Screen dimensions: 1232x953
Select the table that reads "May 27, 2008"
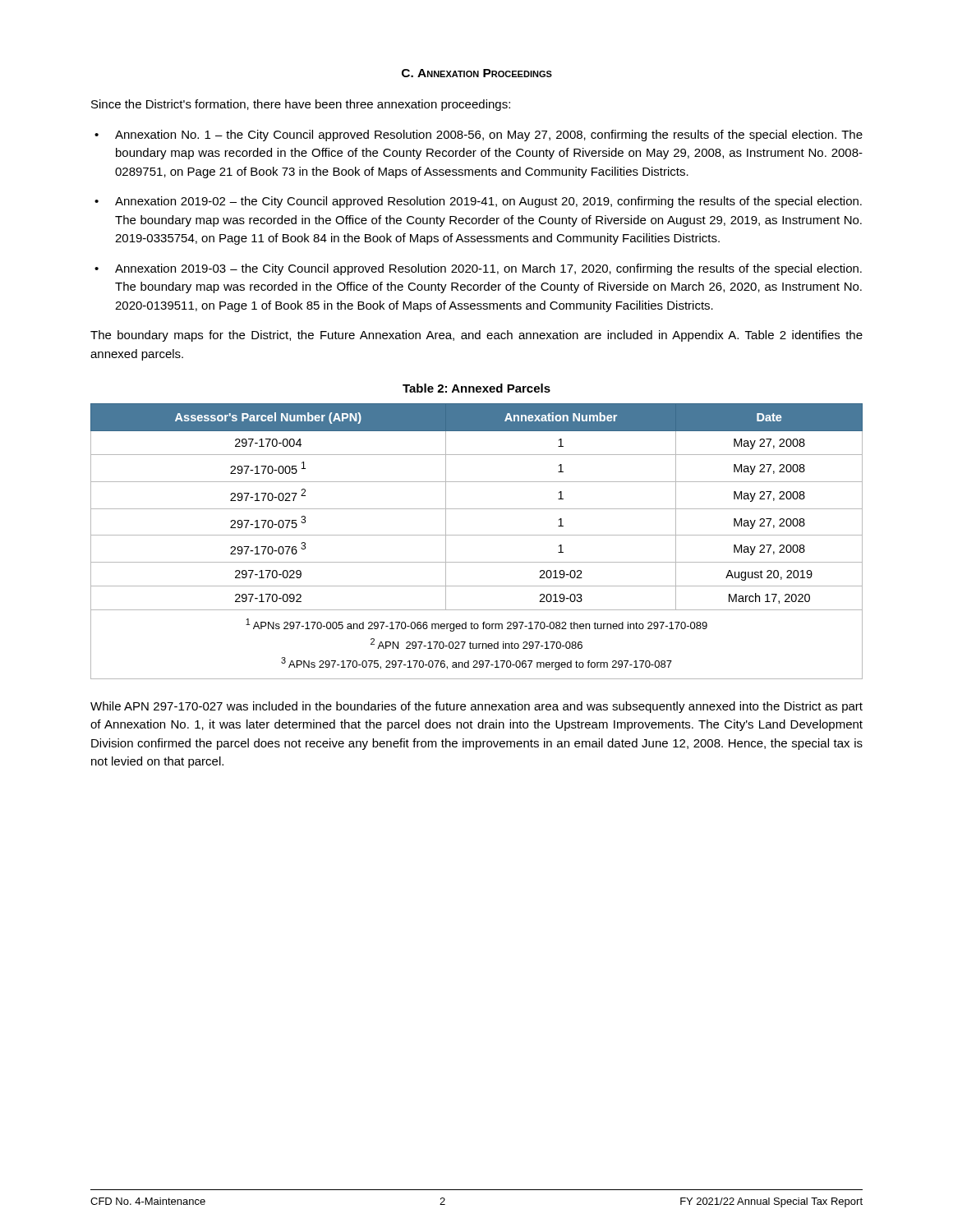point(476,541)
